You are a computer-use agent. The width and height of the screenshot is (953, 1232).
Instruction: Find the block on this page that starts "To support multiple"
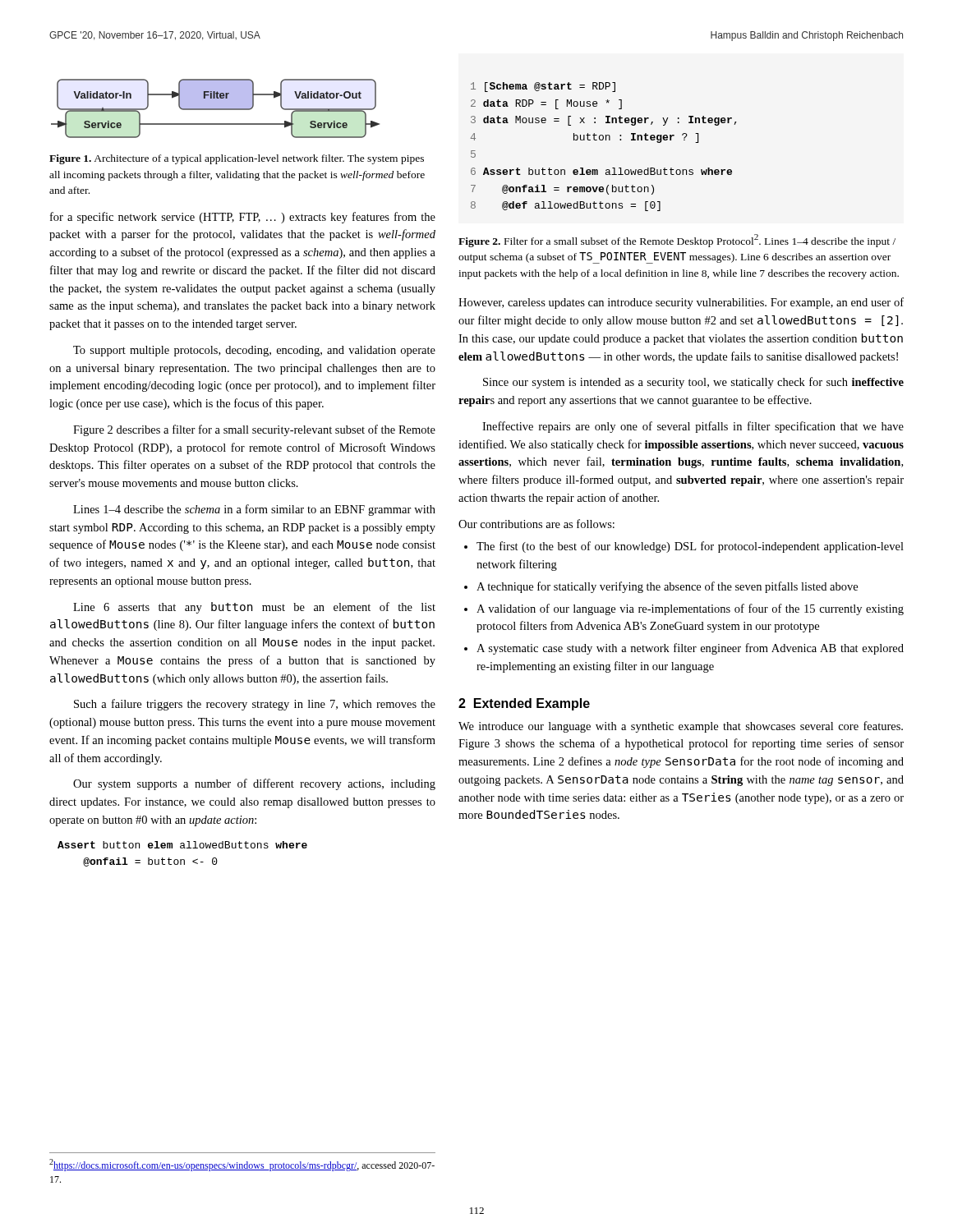point(242,377)
